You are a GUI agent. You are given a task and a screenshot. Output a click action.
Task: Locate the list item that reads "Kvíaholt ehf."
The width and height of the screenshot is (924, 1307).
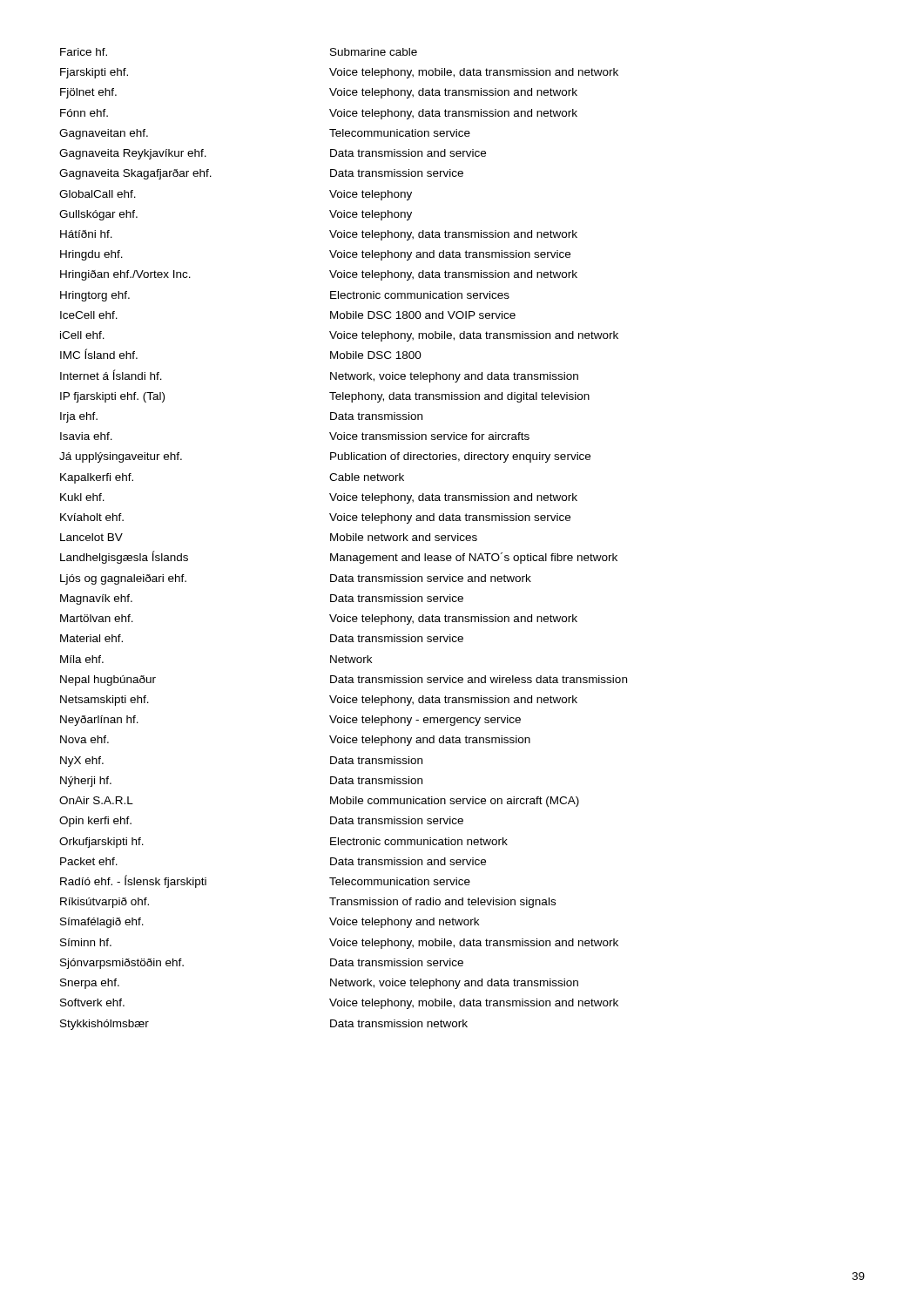pyautogui.click(x=92, y=517)
